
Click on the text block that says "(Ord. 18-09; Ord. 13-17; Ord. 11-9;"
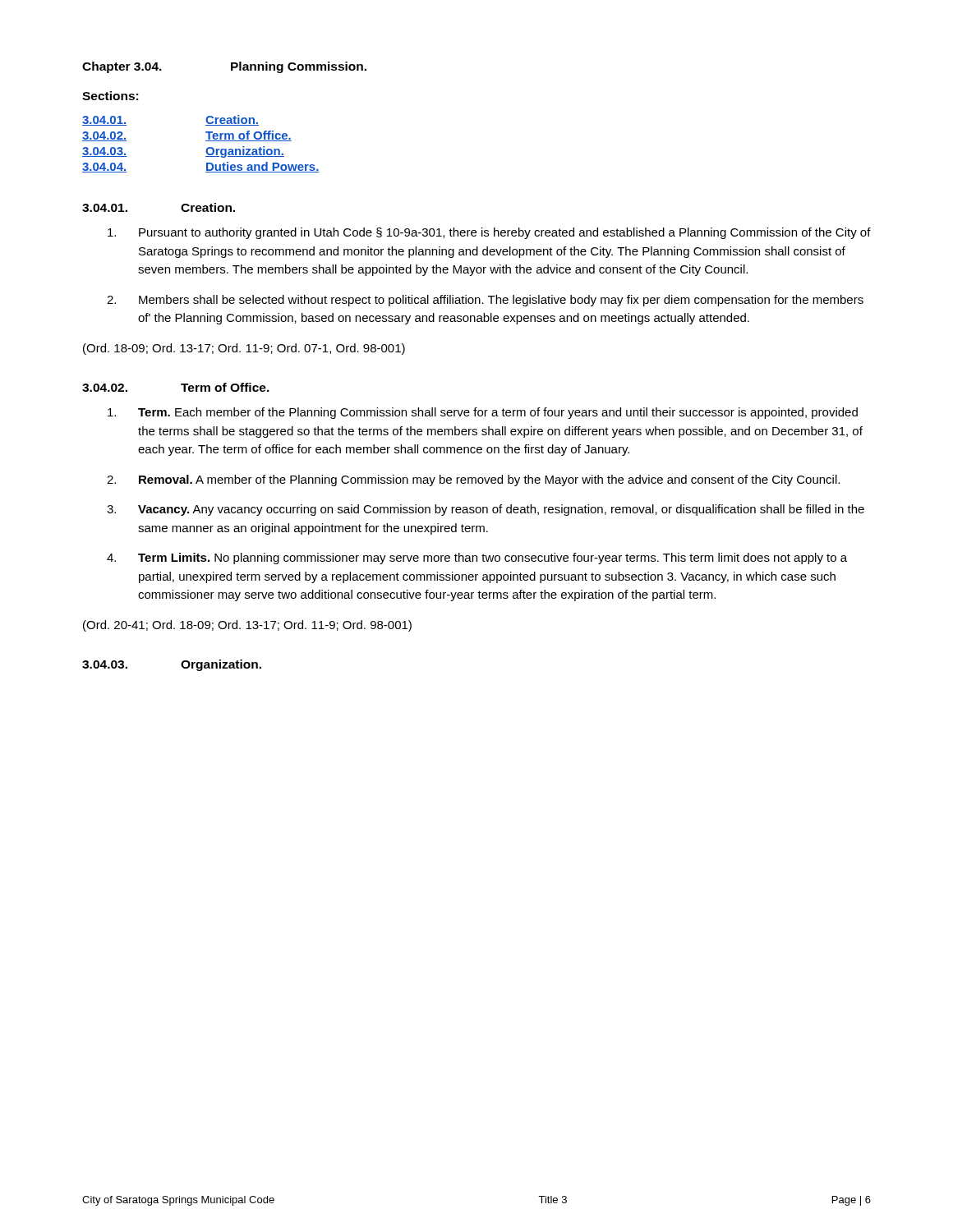[244, 347]
